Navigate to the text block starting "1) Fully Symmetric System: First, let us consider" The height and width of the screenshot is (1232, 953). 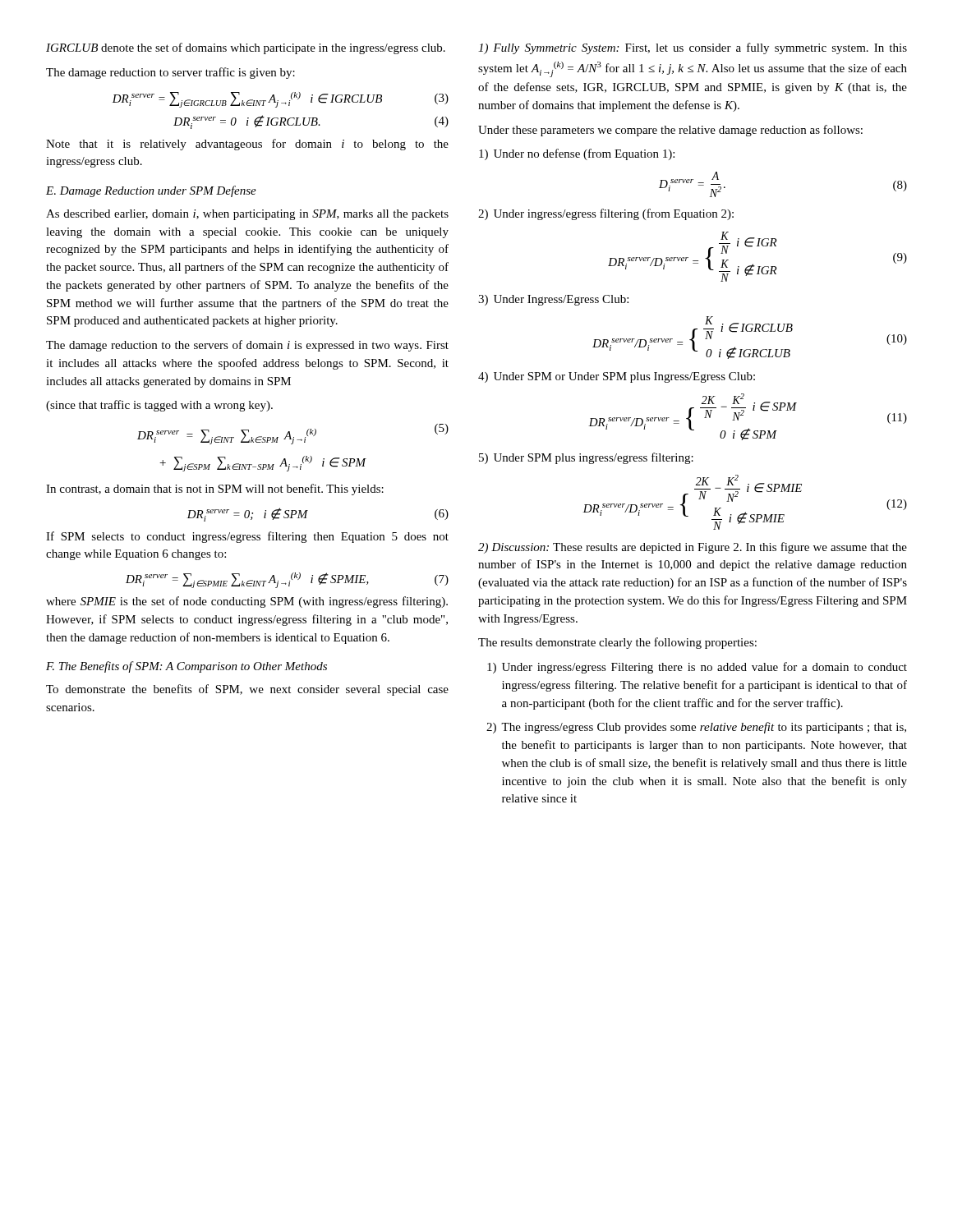[x=693, y=89]
